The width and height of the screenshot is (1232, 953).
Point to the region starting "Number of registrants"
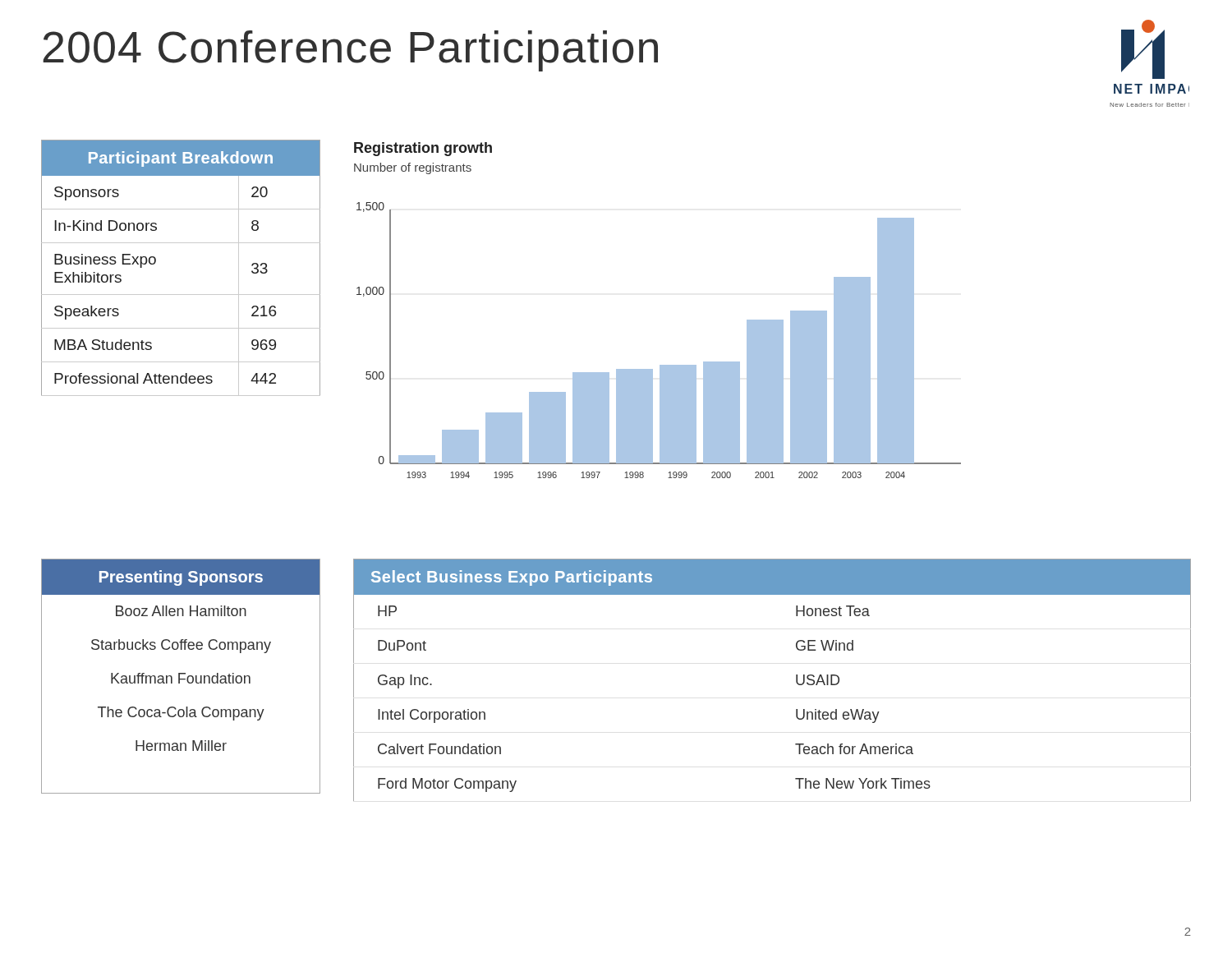click(412, 167)
